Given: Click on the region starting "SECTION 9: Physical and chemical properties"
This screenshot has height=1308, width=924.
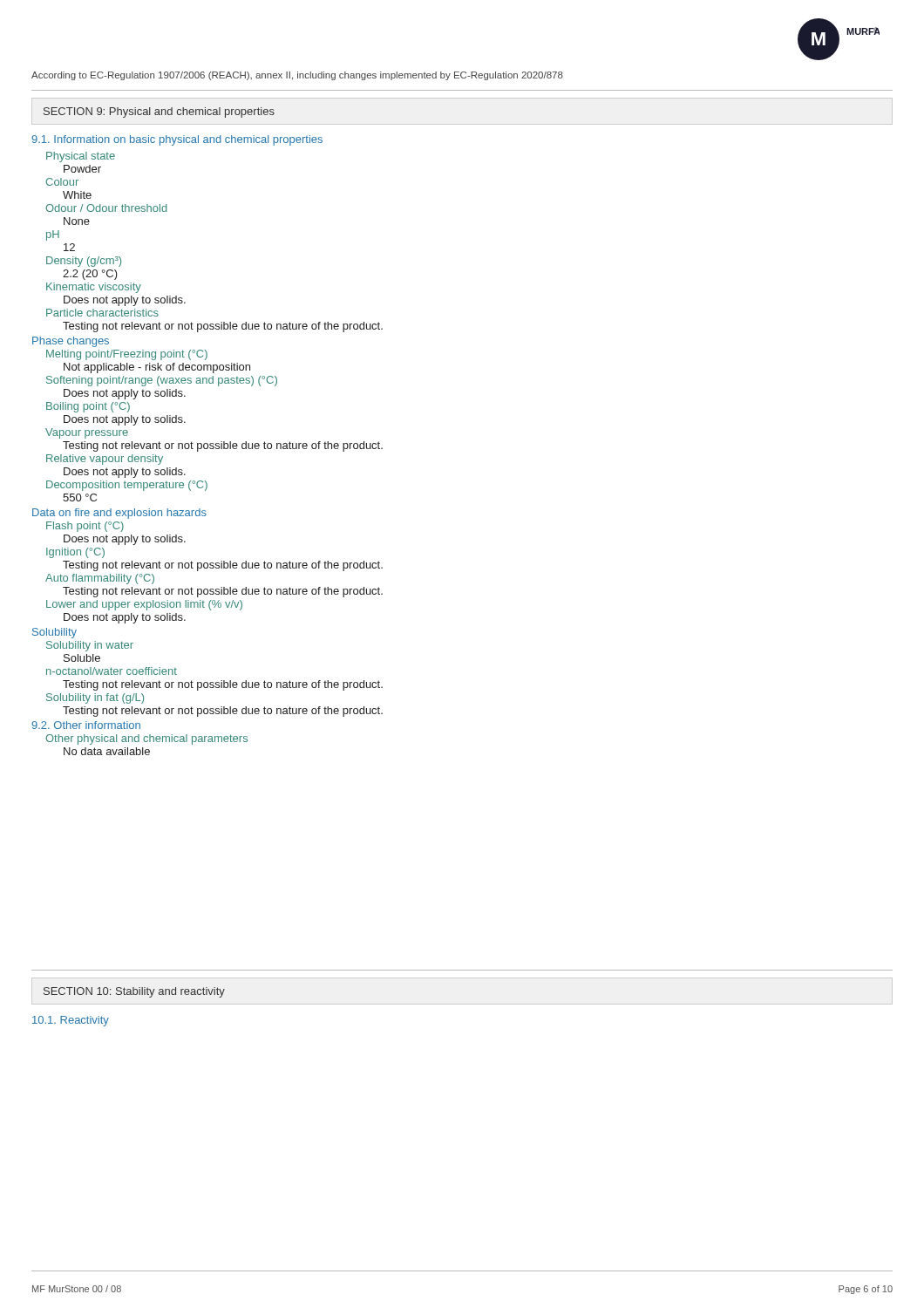Looking at the screenshot, I should pyautogui.click(x=159, y=111).
